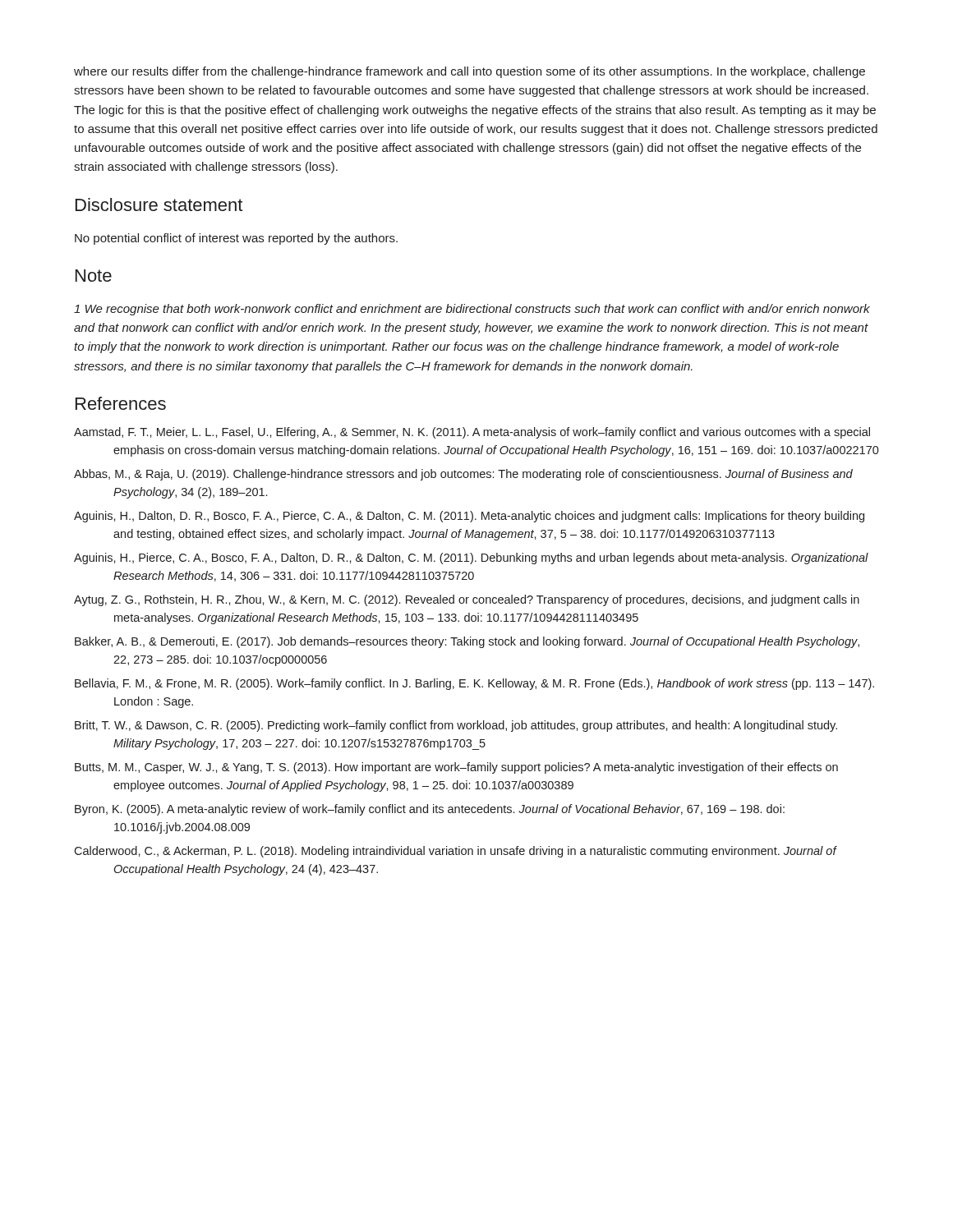953x1232 pixels.
Task: Locate the block of text that opens with "Britt, T. W., &"
Action: [456, 734]
